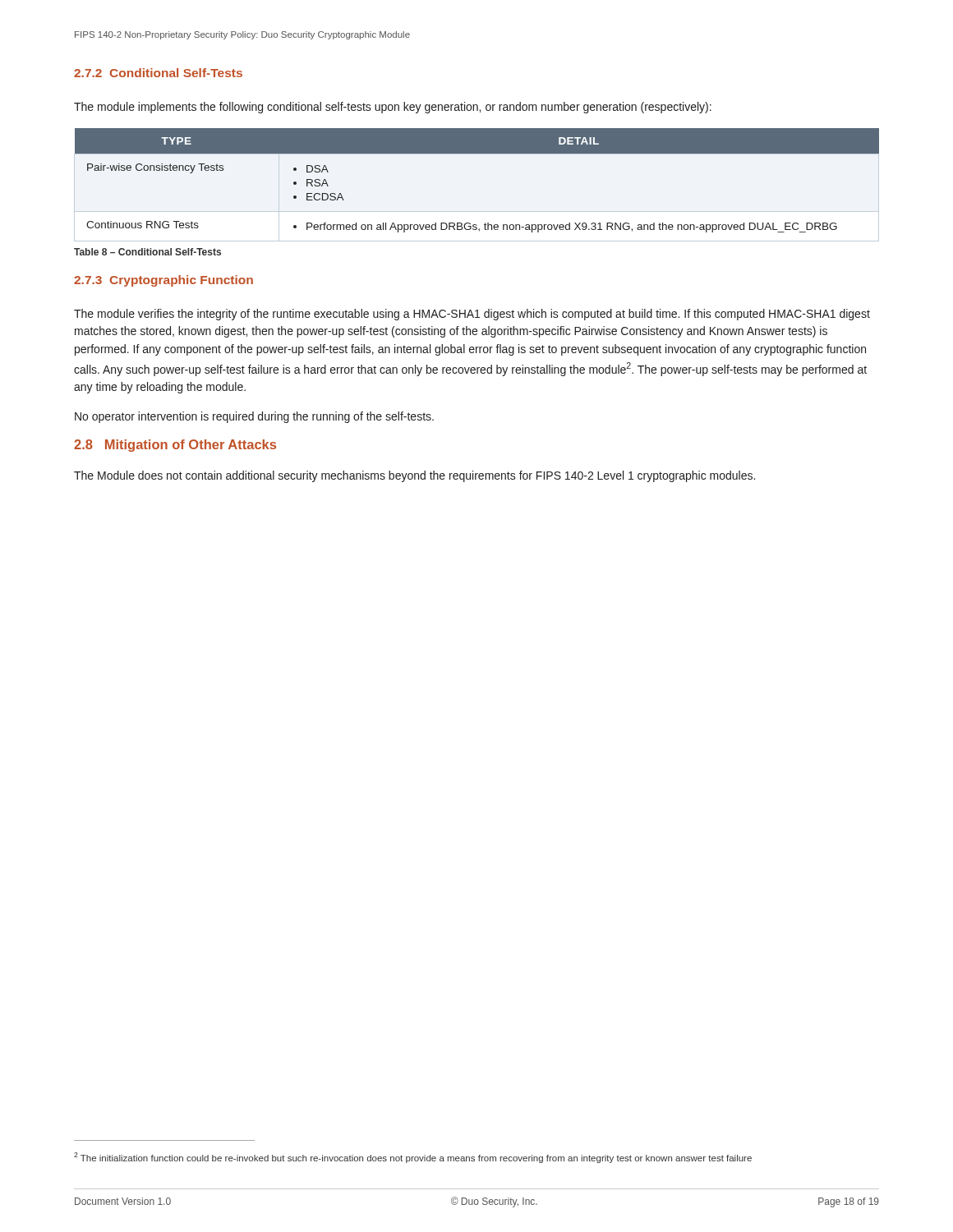Select the text block that reads "No operator intervention is required during"
This screenshot has width=953, height=1232.
point(254,417)
